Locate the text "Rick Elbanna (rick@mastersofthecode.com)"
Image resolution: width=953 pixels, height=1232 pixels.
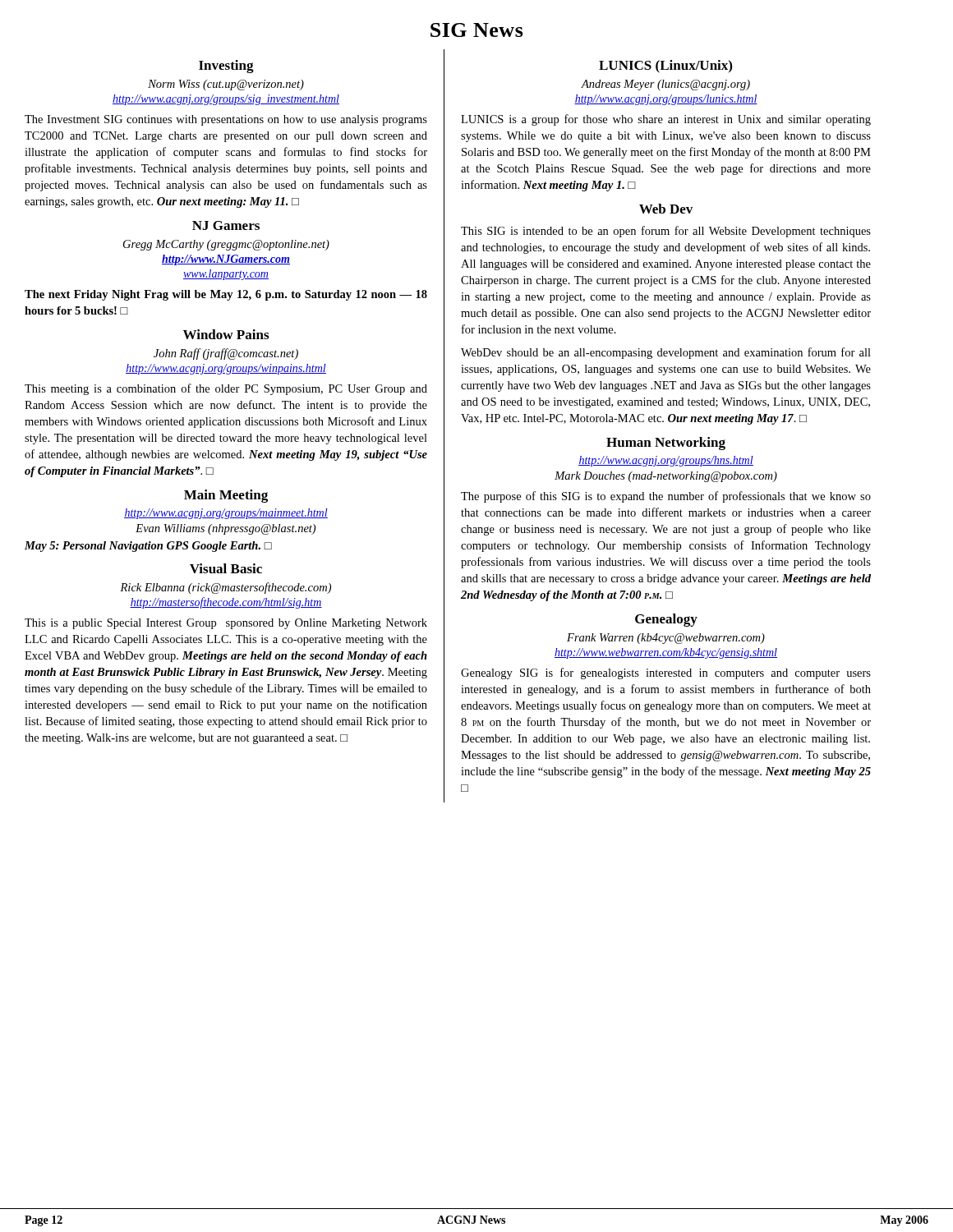(x=226, y=587)
